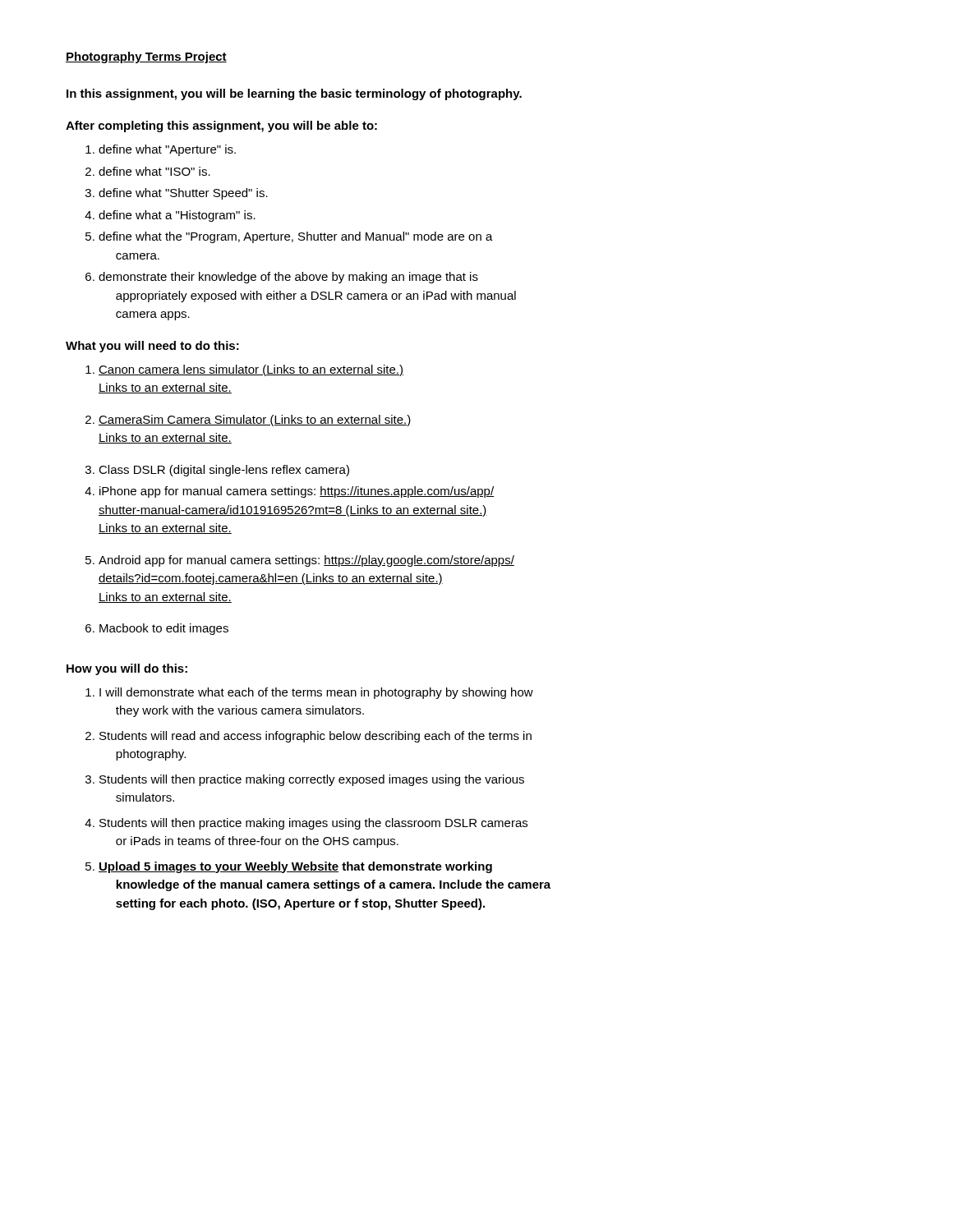Navigate to the text block starting "After completing this assignment, you"
953x1232 pixels.
point(222,125)
